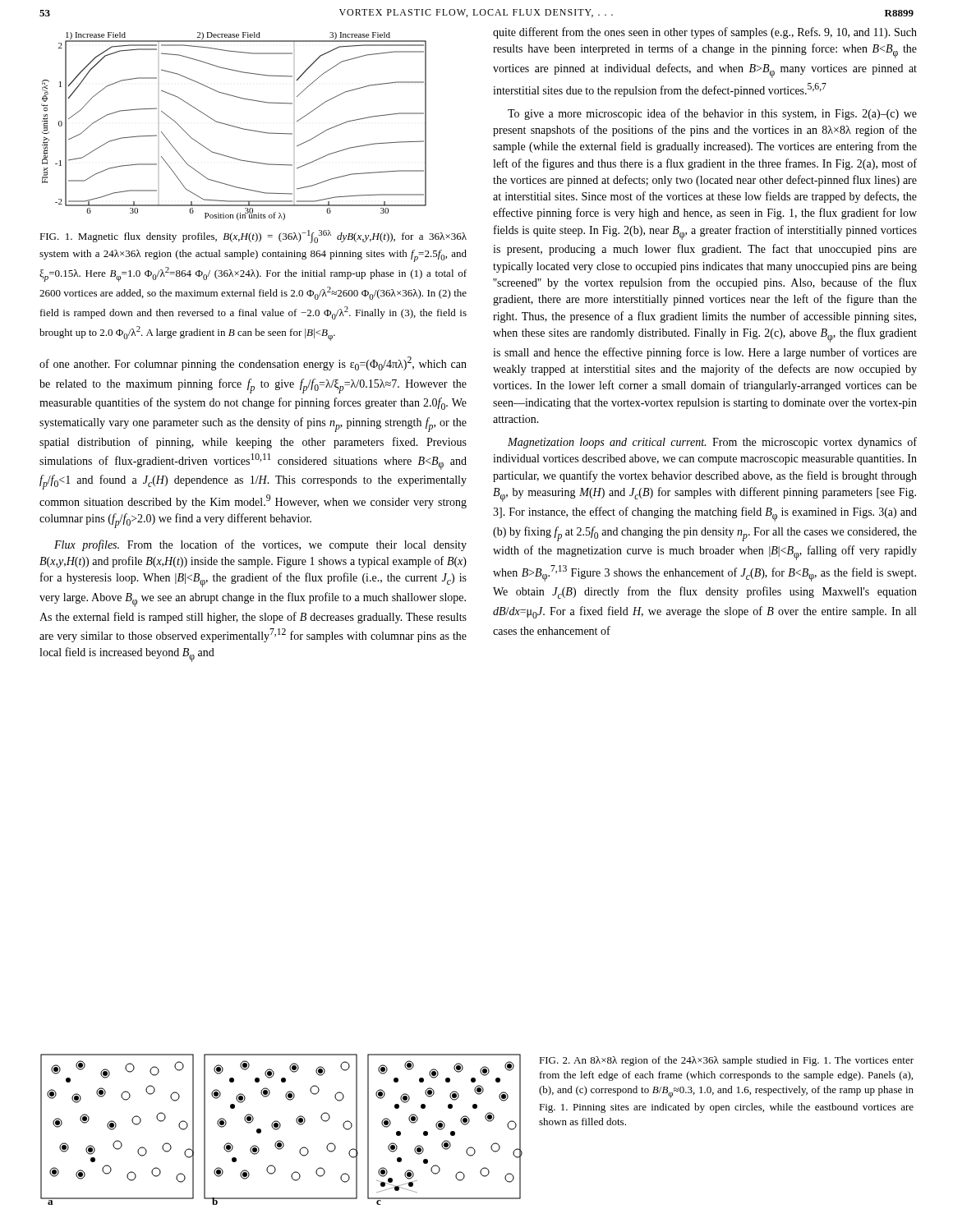This screenshot has width=953, height=1232.
Task: Point to the block beginning "To give a more microscopic"
Action: point(705,266)
